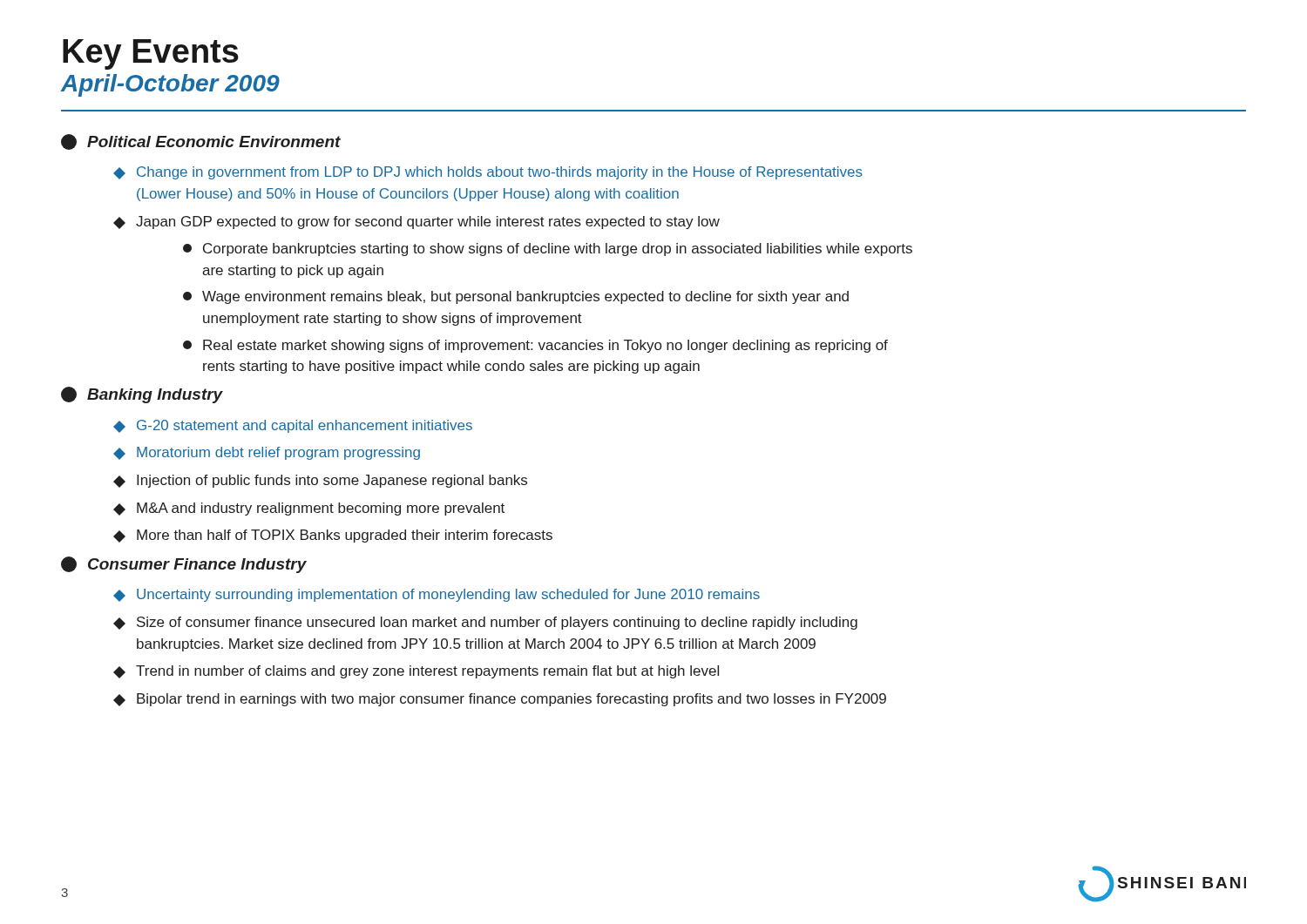Find the passage starting "G-20 statement and capital"
The width and height of the screenshot is (1307, 924).
(x=304, y=426)
